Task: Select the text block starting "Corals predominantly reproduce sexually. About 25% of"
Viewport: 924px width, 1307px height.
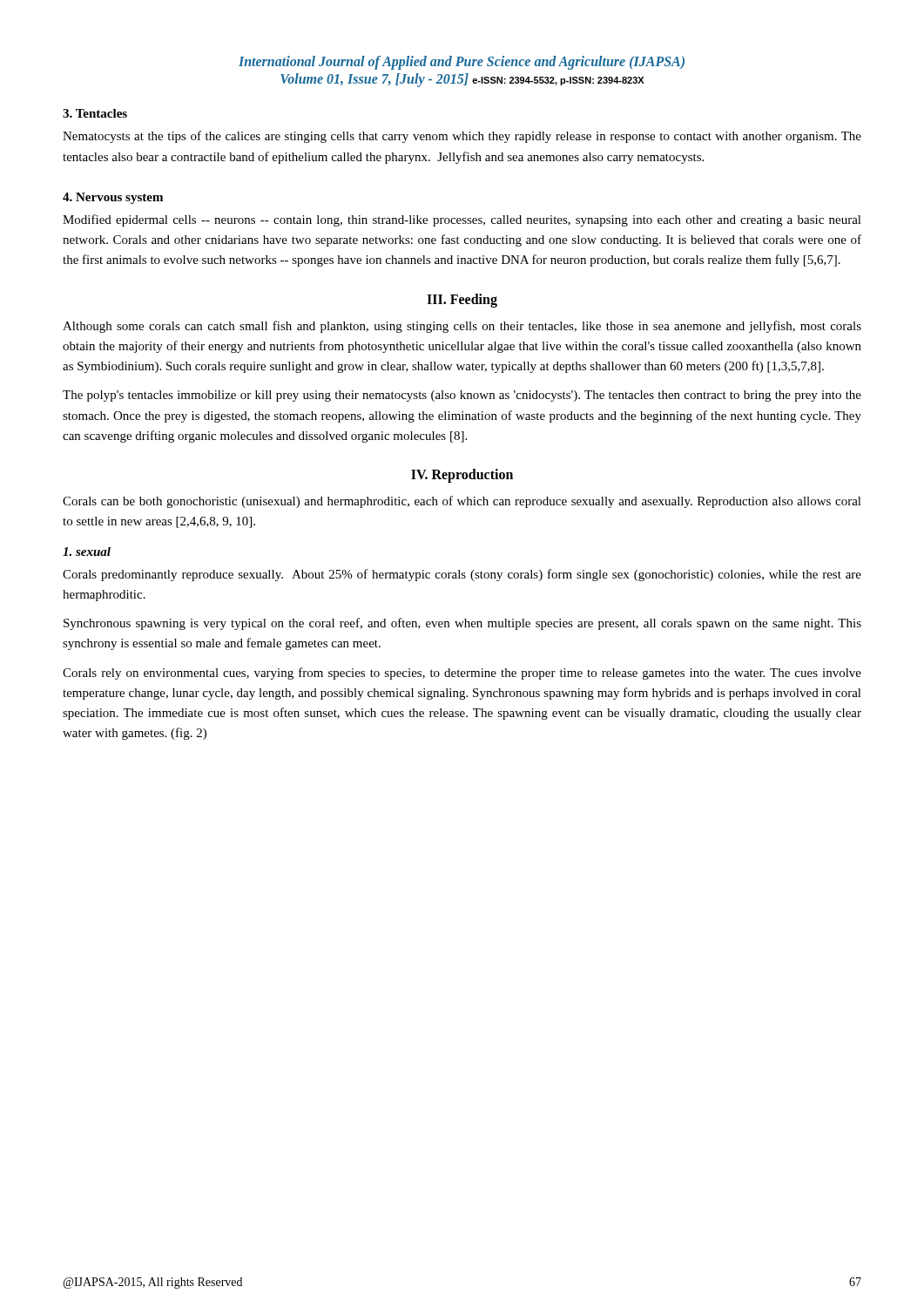Action: (462, 584)
